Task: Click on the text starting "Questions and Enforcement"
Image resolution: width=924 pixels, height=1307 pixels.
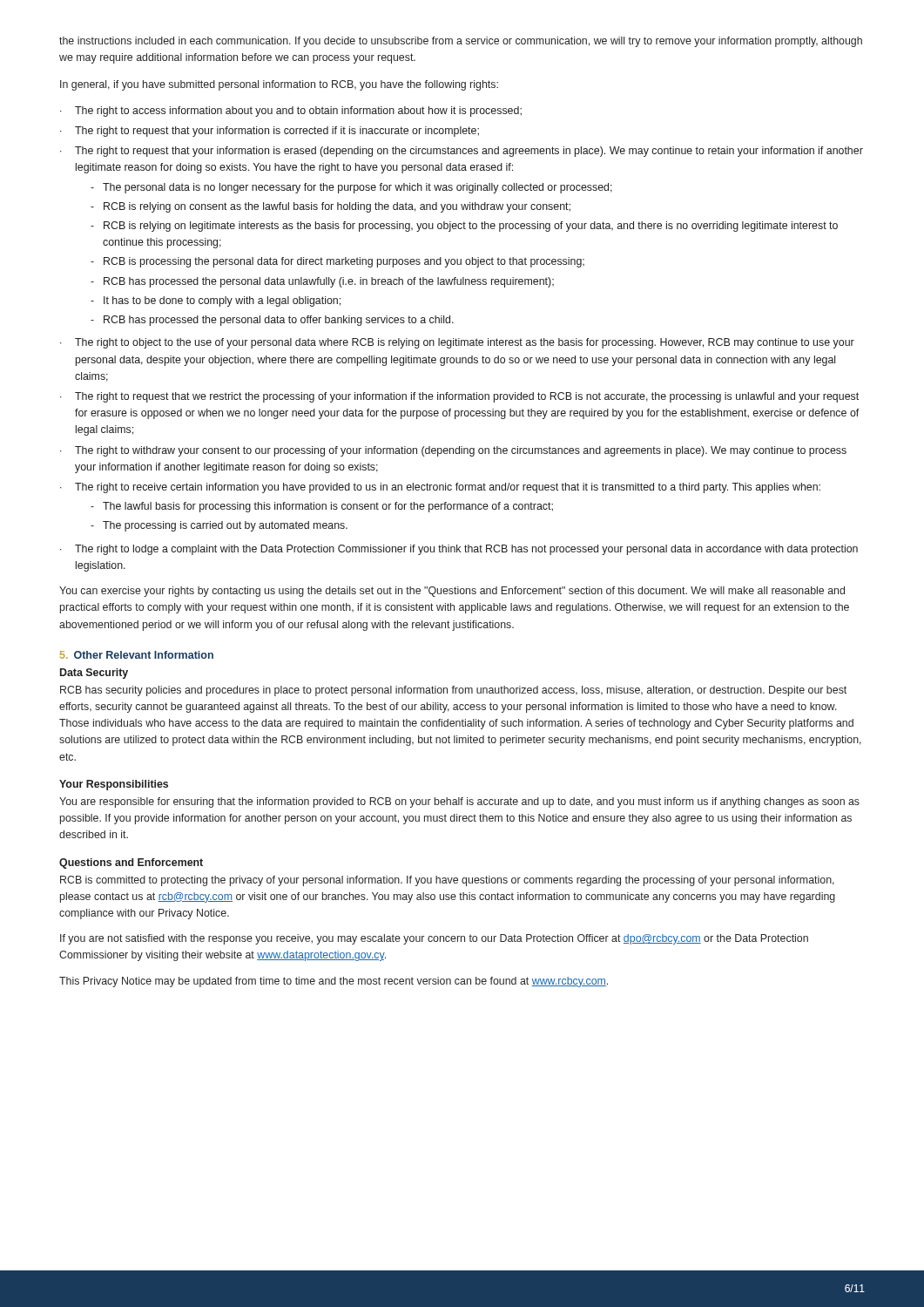Action: coord(131,862)
